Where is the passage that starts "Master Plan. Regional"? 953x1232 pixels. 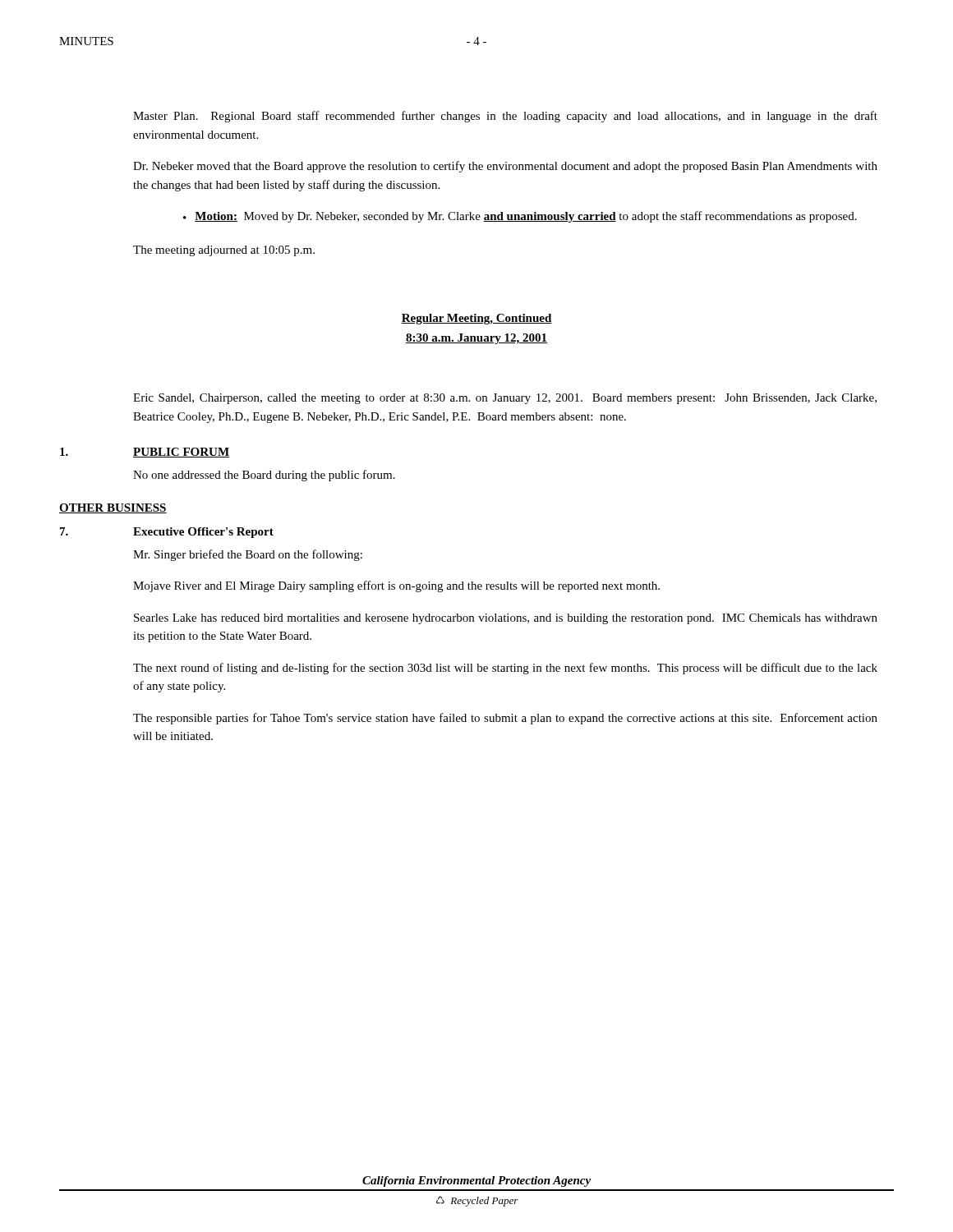pyautogui.click(x=505, y=125)
